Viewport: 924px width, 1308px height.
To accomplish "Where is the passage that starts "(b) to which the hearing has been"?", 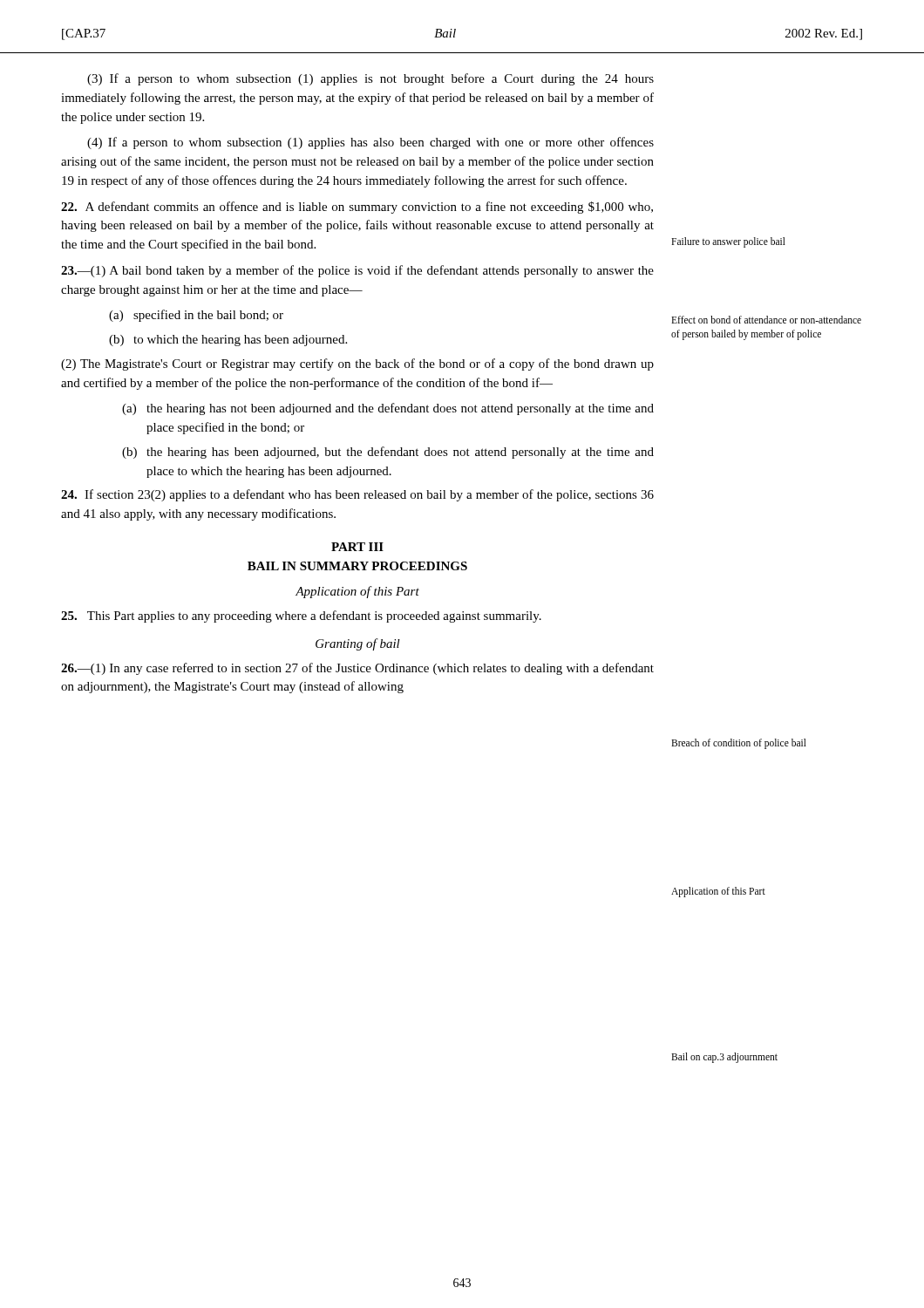I will click(x=228, y=341).
